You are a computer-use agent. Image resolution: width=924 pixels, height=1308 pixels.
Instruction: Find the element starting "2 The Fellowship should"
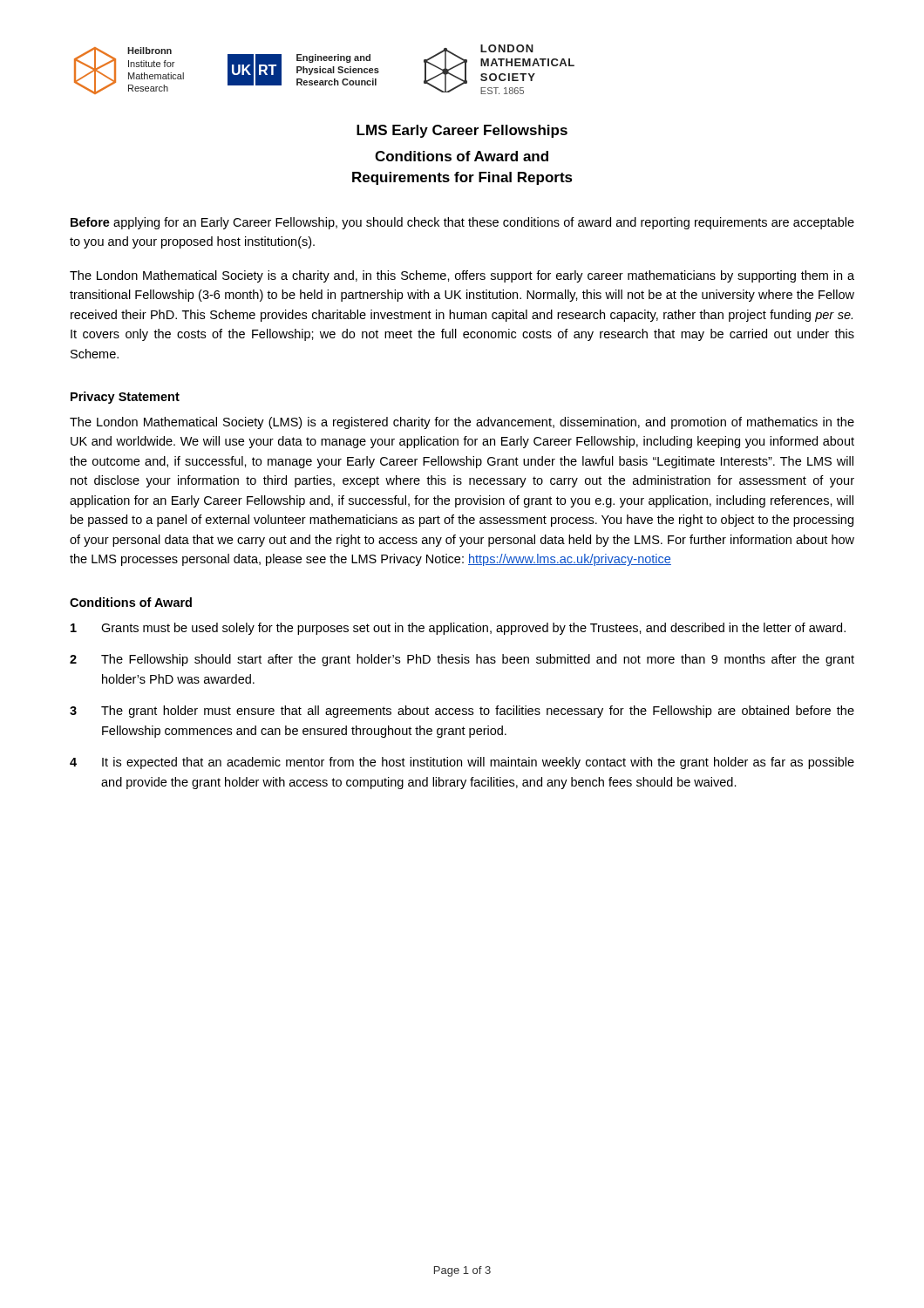[462, 669]
